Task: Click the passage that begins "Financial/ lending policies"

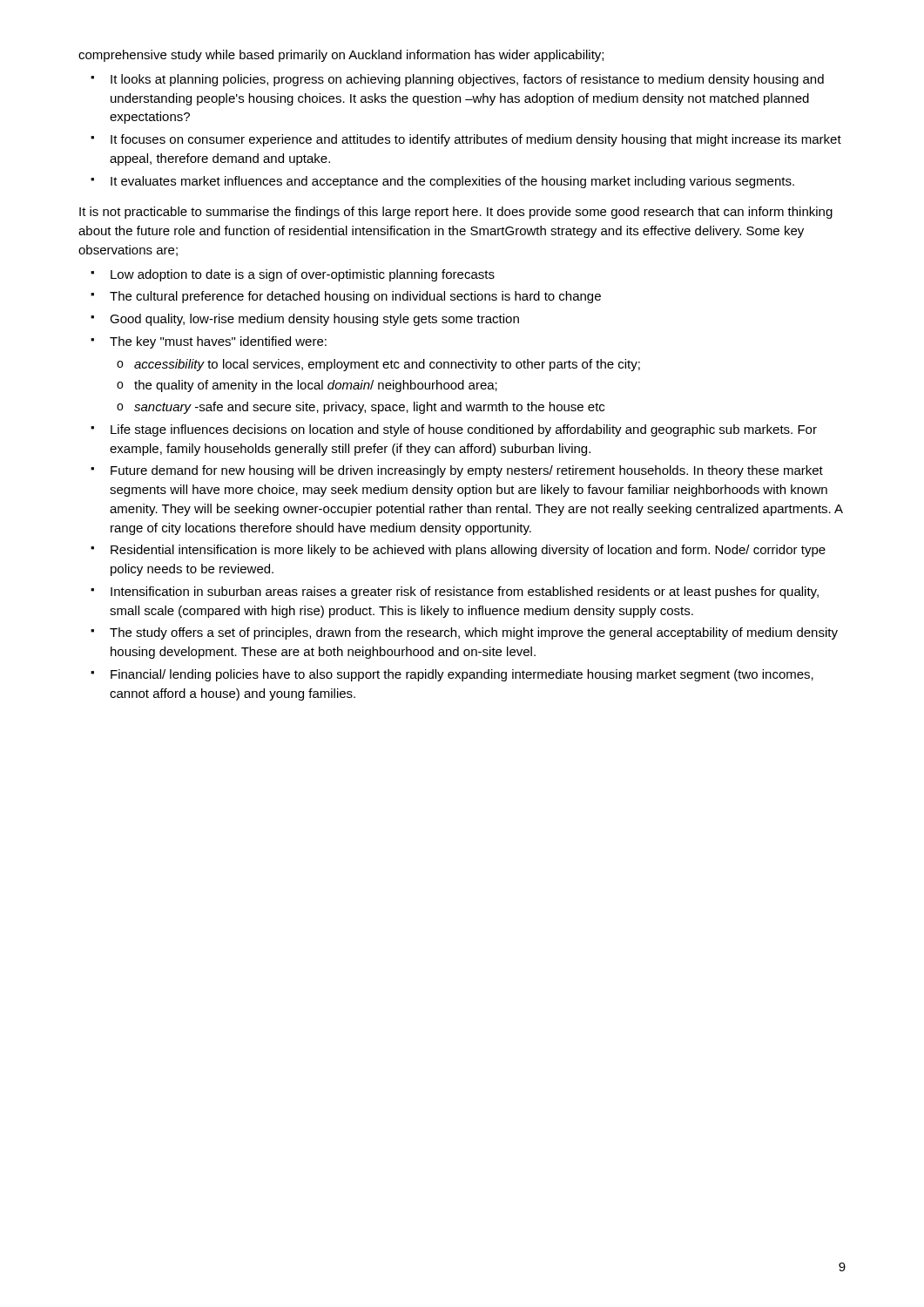Action: click(x=462, y=683)
